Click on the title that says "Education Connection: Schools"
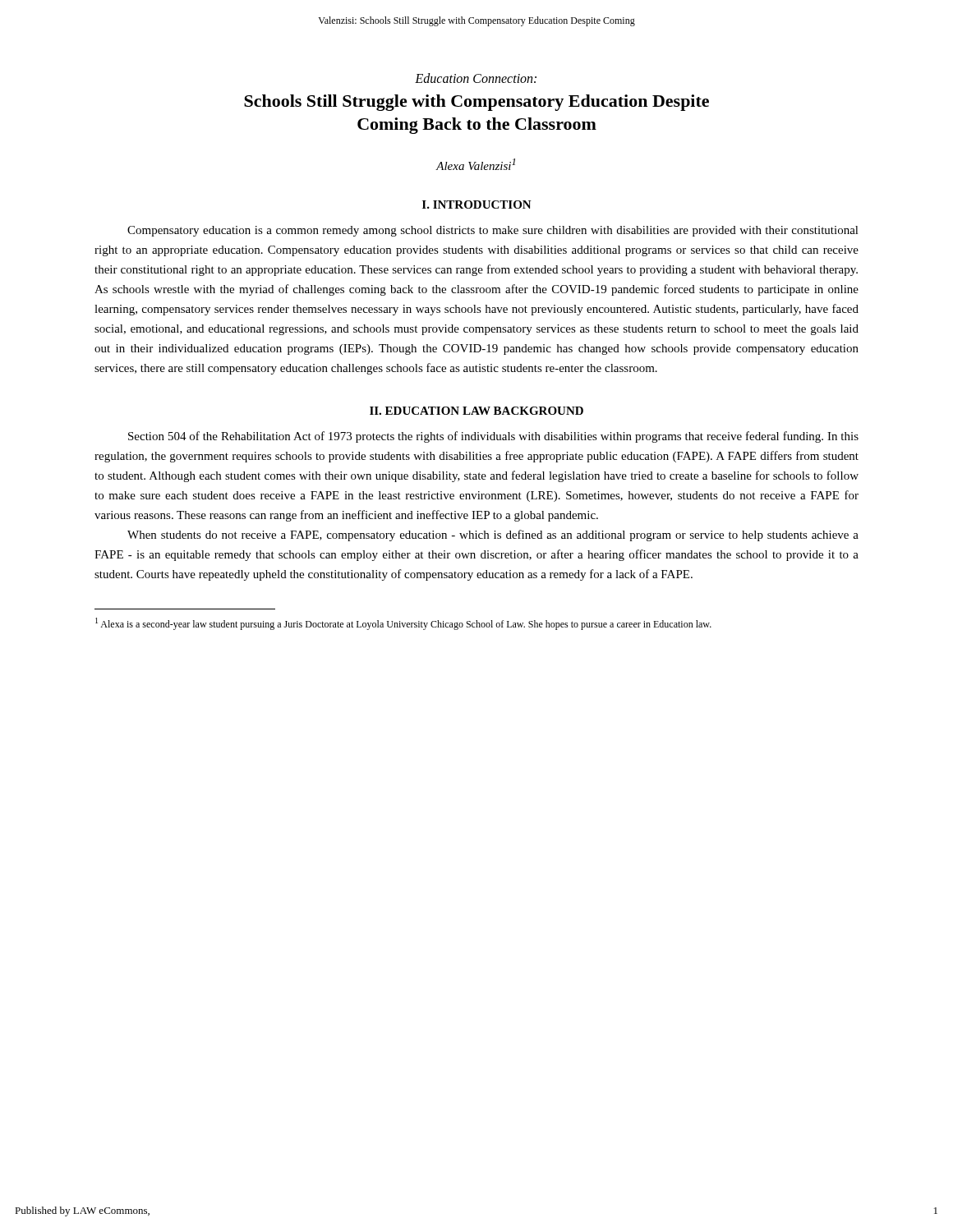Viewport: 953px width, 1232px height. [476, 103]
